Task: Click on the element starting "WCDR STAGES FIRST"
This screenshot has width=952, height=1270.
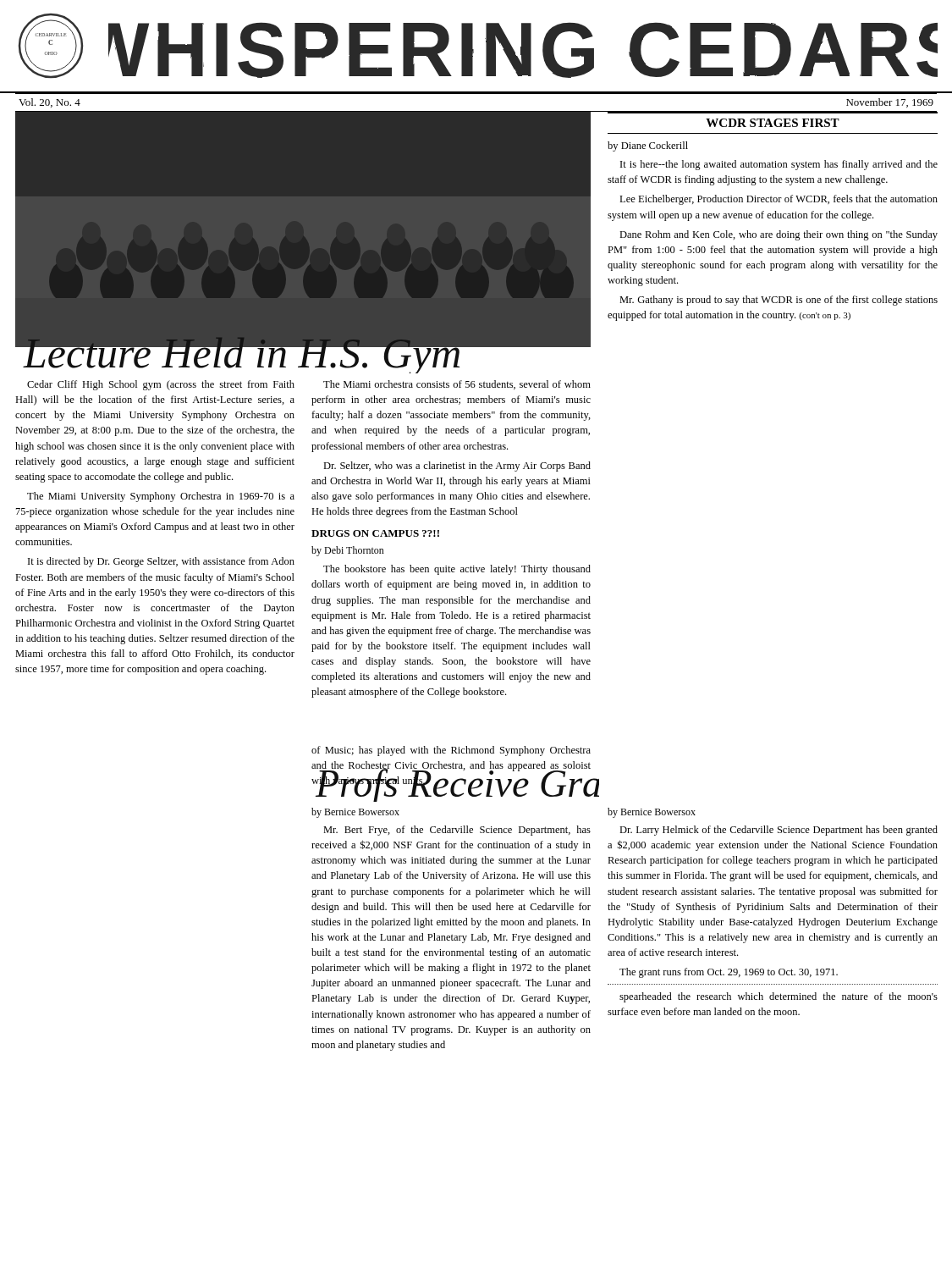Action: pos(773,123)
